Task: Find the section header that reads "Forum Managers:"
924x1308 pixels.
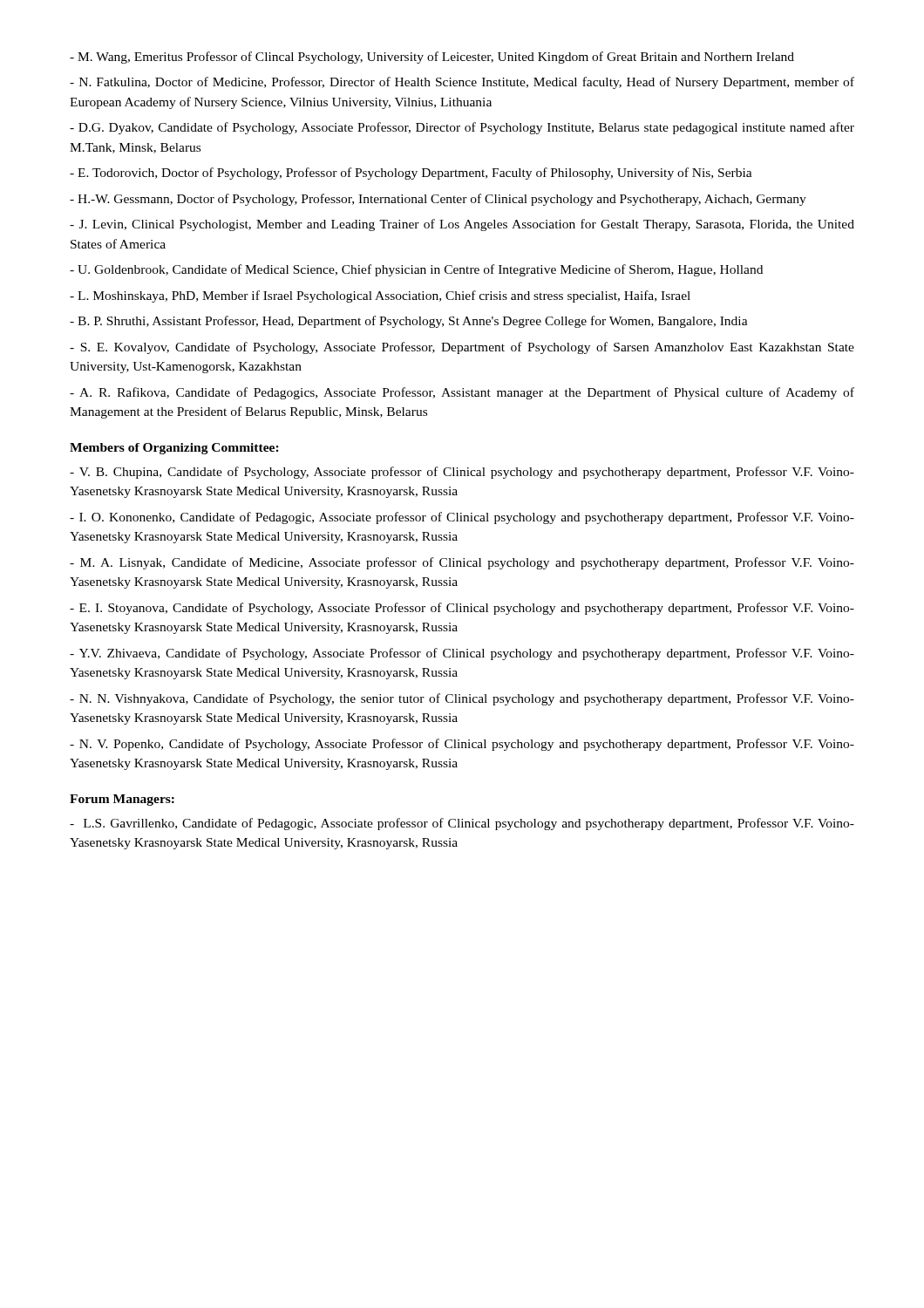Action: click(x=122, y=798)
